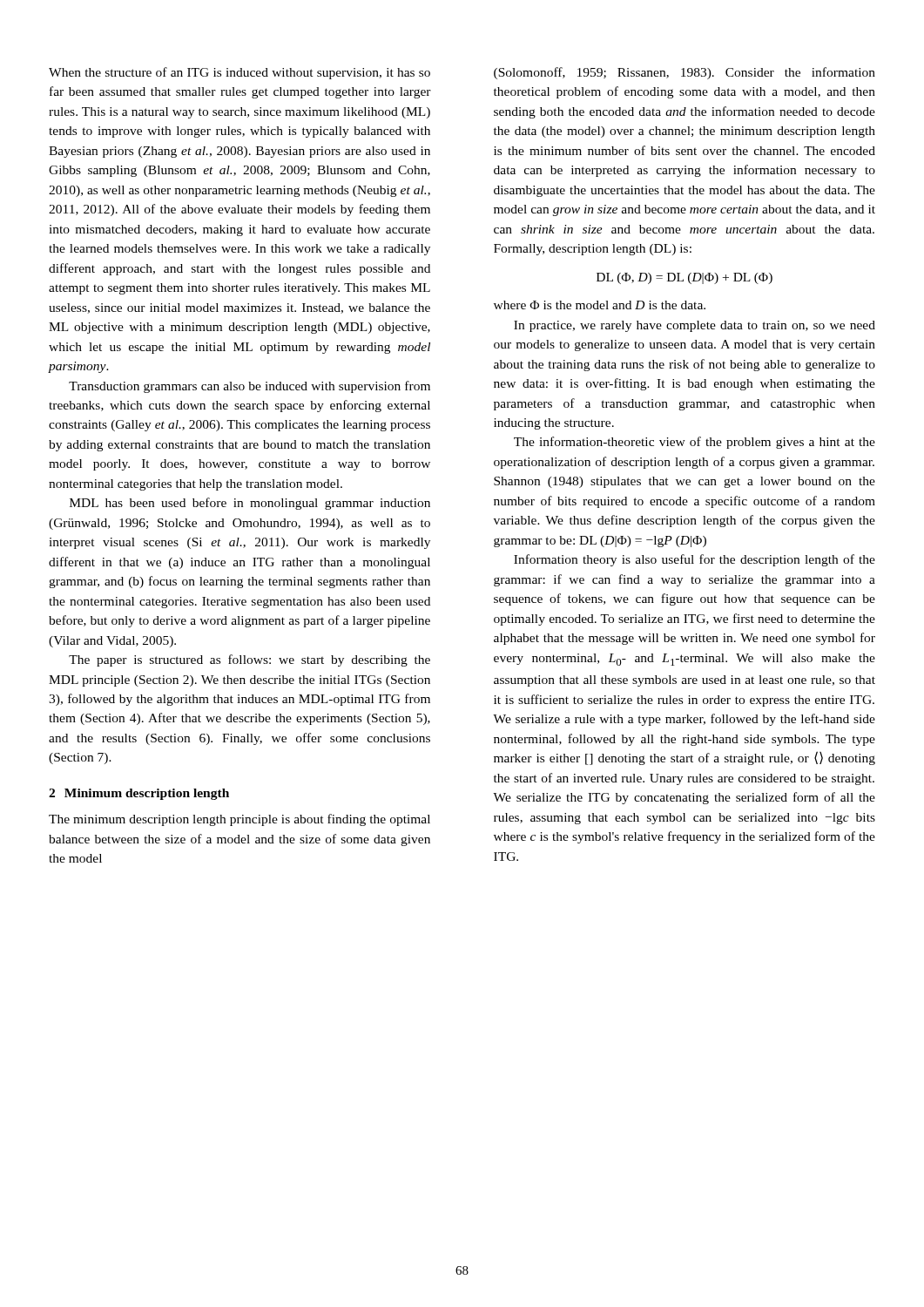Image resolution: width=924 pixels, height=1307 pixels.
Task: Find the text block that says "The information-theoretic view of"
Action: point(684,491)
